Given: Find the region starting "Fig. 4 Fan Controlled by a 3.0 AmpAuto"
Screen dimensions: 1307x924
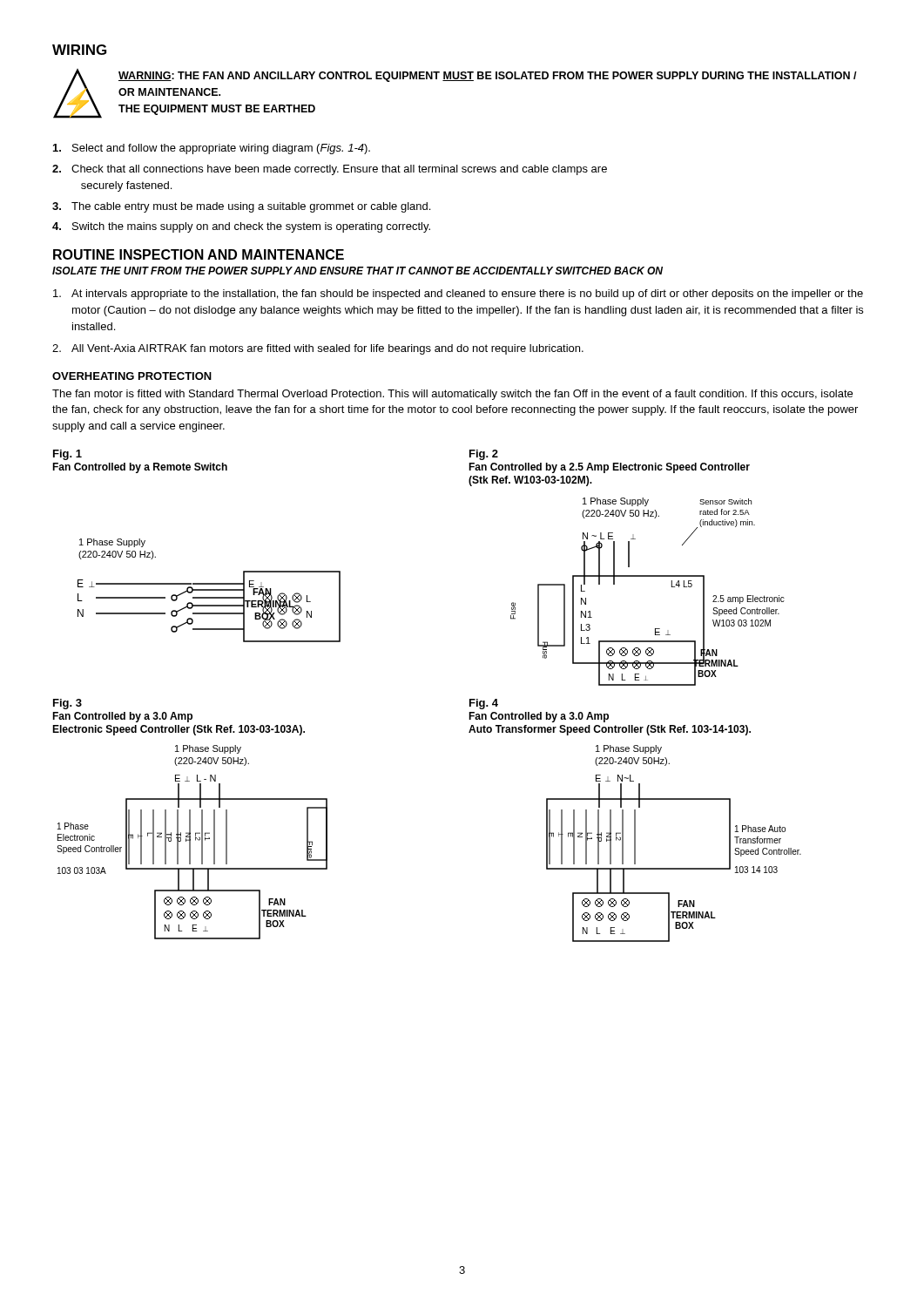Looking at the screenshot, I should click(x=610, y=716).
